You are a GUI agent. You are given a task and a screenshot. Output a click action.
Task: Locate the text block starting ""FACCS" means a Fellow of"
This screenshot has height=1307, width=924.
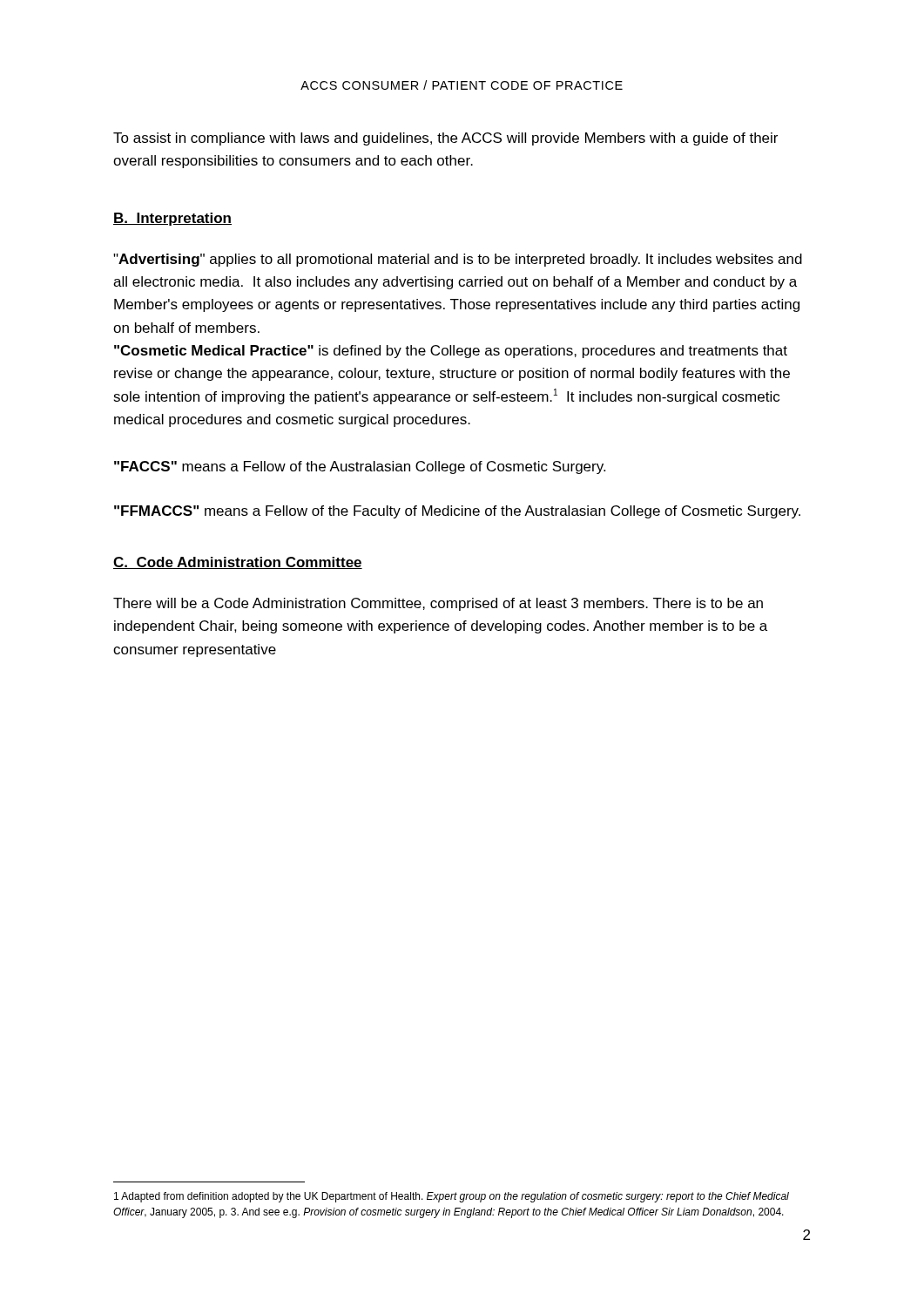click(360, 467)
